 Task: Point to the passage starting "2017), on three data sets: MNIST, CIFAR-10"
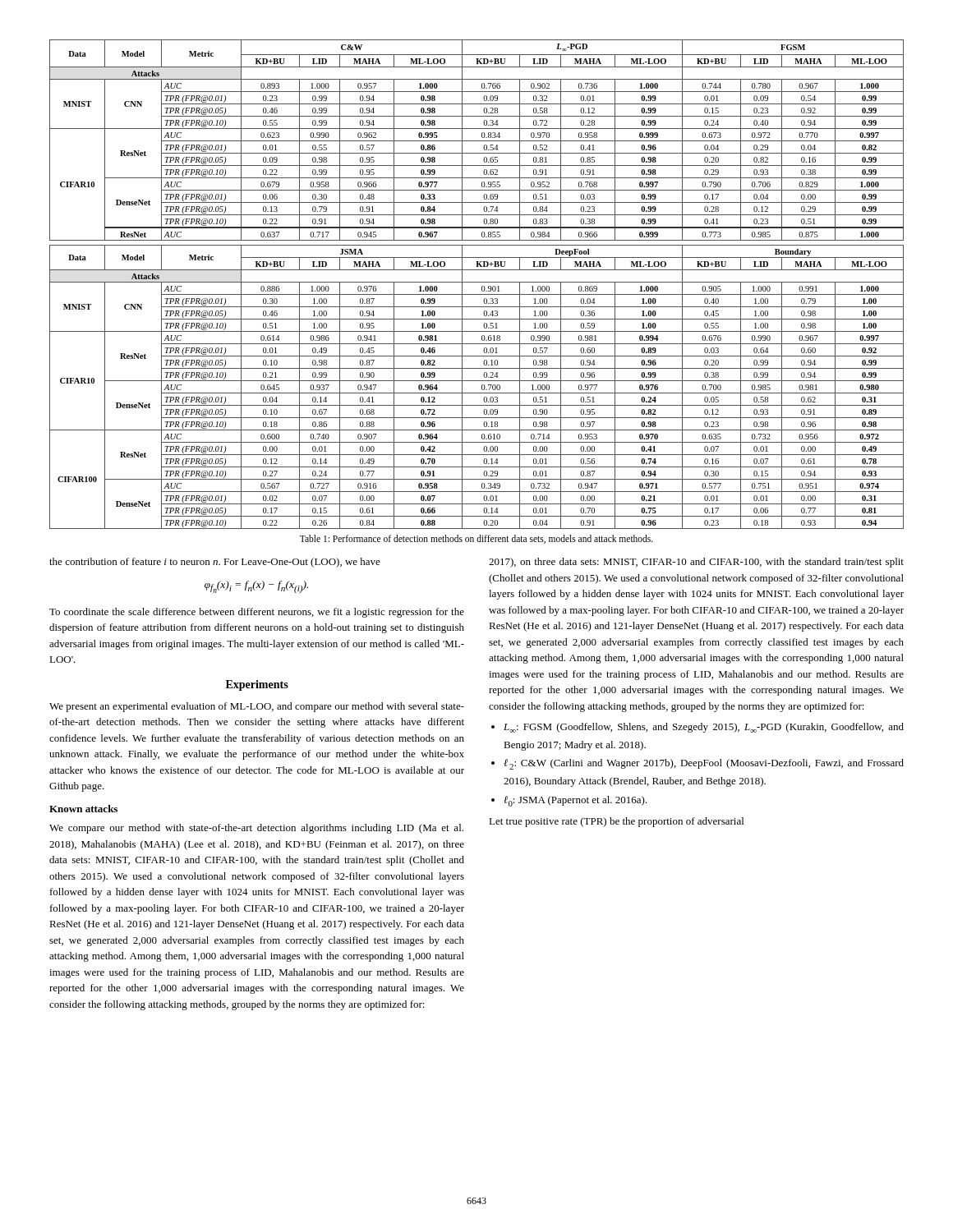pyautogui.click(x=696, y=633)
